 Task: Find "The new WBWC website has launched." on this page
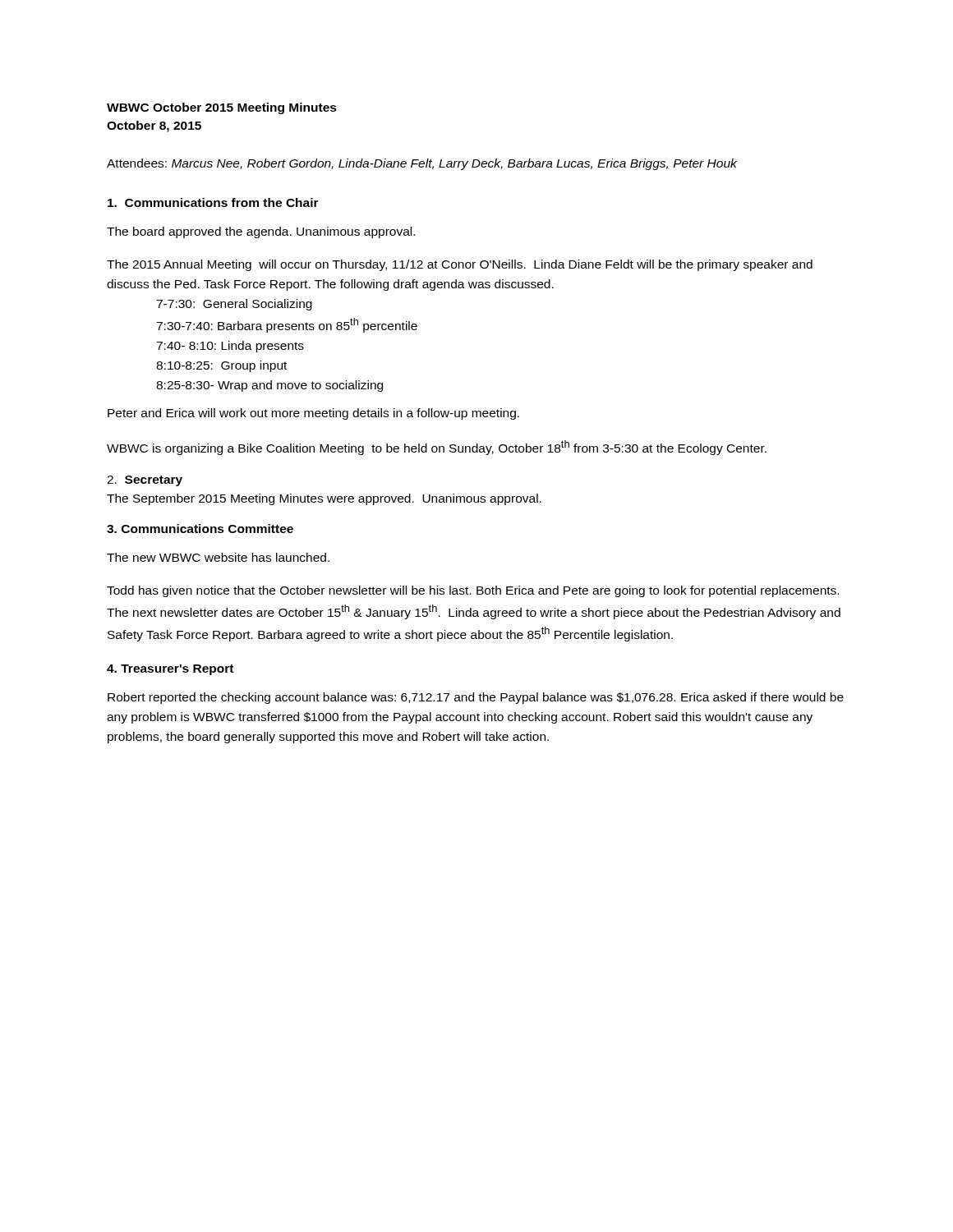219,557
